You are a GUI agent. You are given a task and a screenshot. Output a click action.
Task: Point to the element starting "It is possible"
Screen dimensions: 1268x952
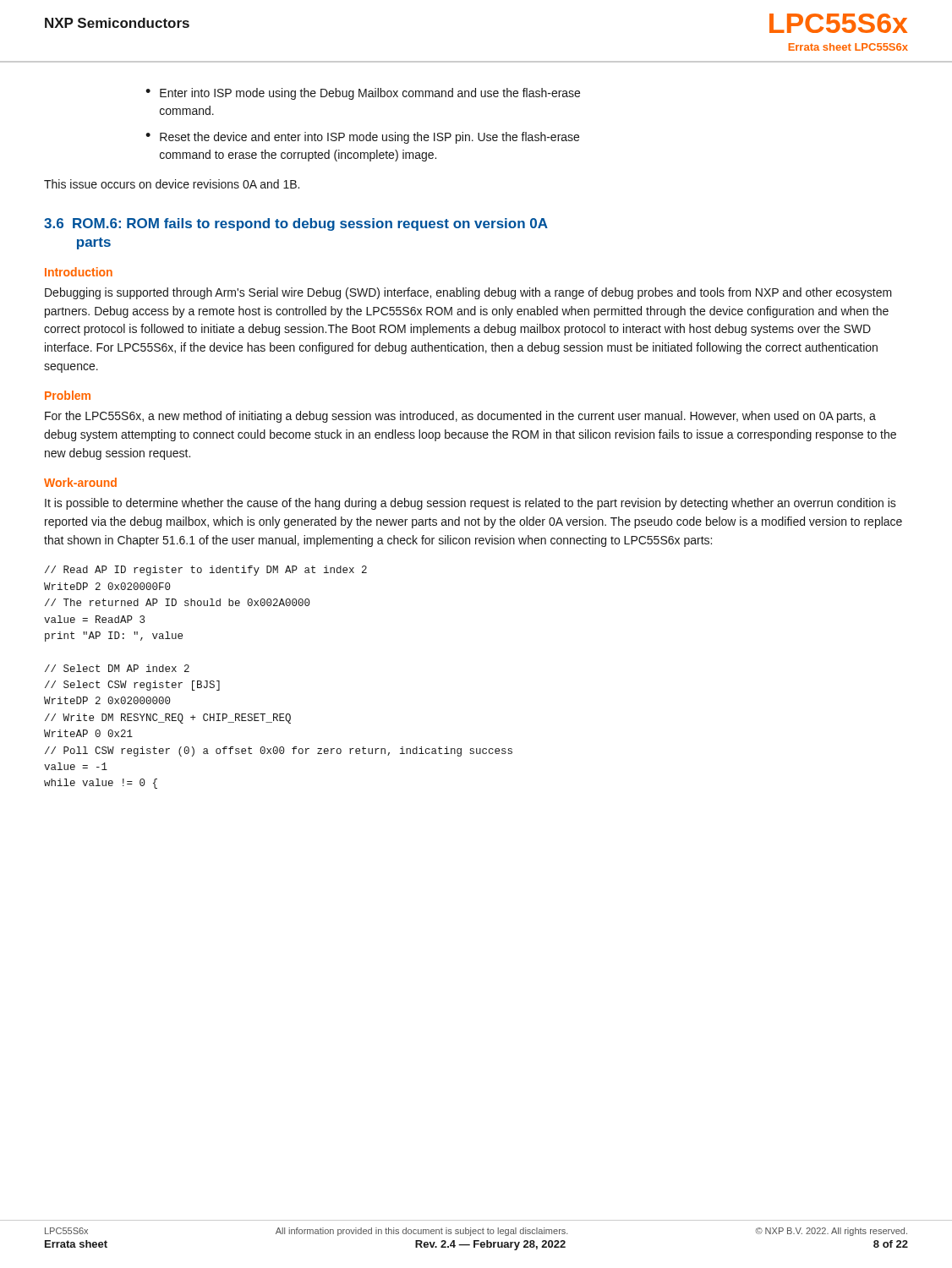(x=473, y=522)
